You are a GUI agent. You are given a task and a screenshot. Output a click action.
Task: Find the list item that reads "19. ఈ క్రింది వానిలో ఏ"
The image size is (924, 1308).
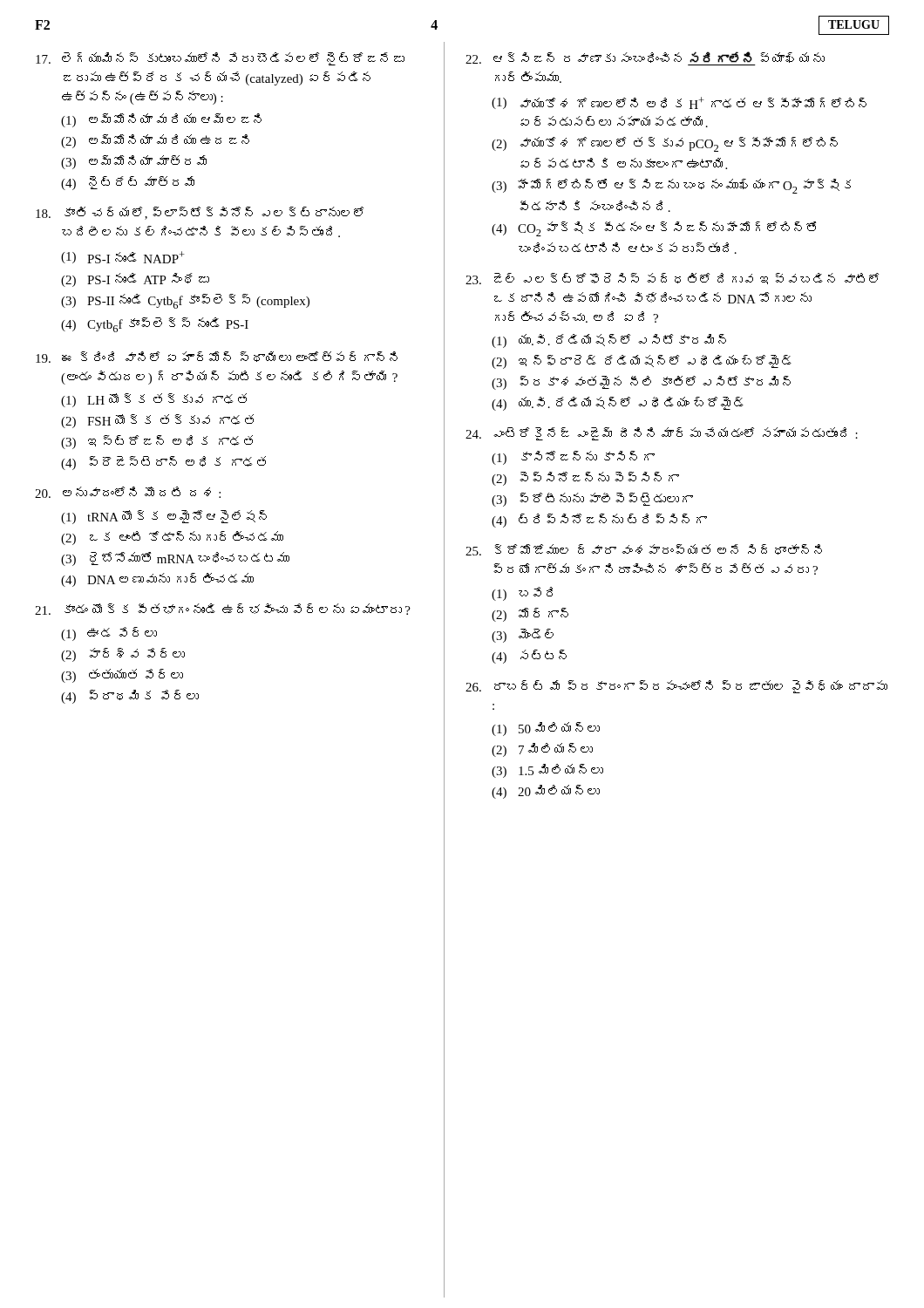click(231, 411)
